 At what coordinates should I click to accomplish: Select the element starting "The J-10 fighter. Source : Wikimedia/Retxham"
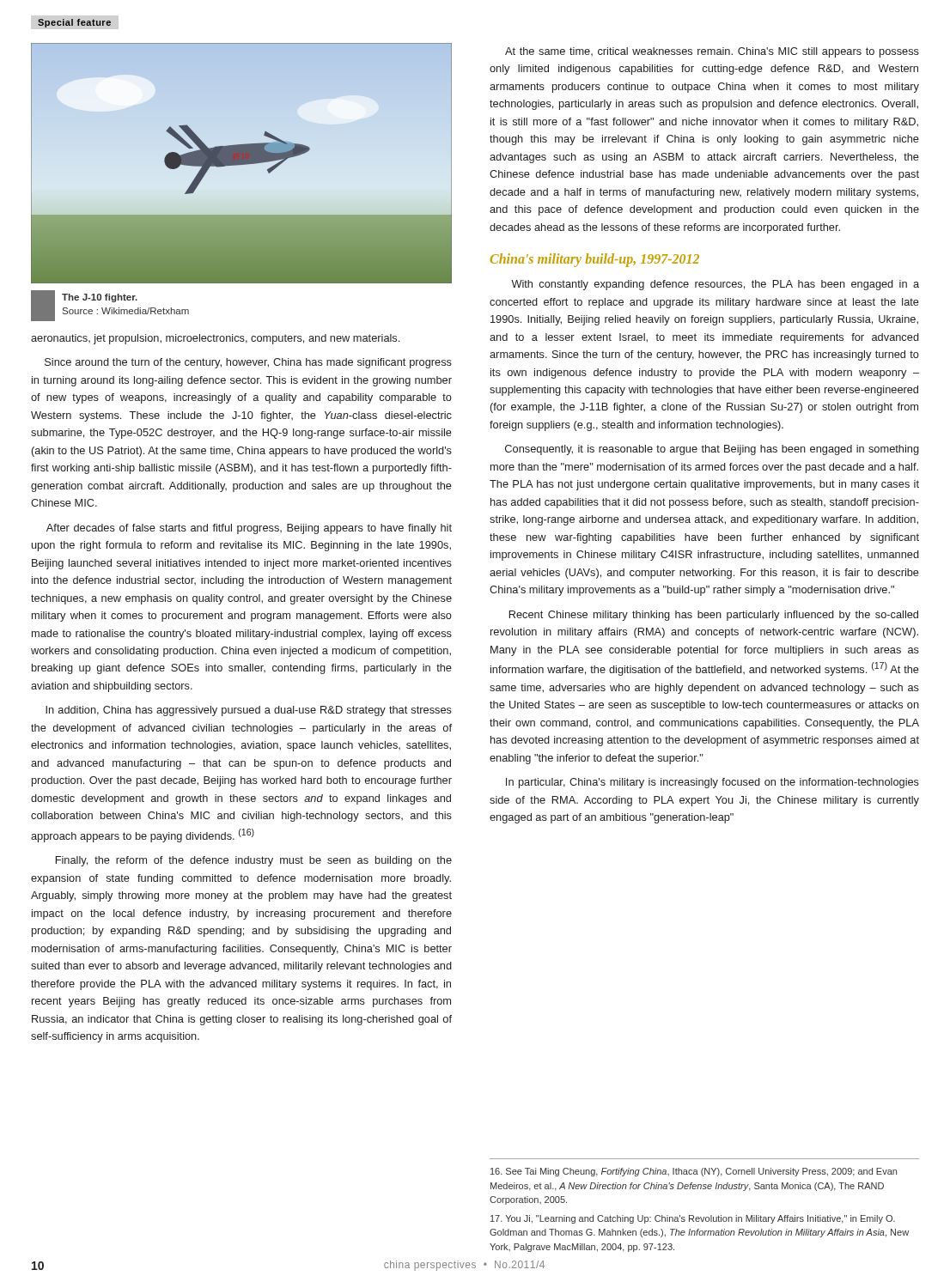click(110, 306)
